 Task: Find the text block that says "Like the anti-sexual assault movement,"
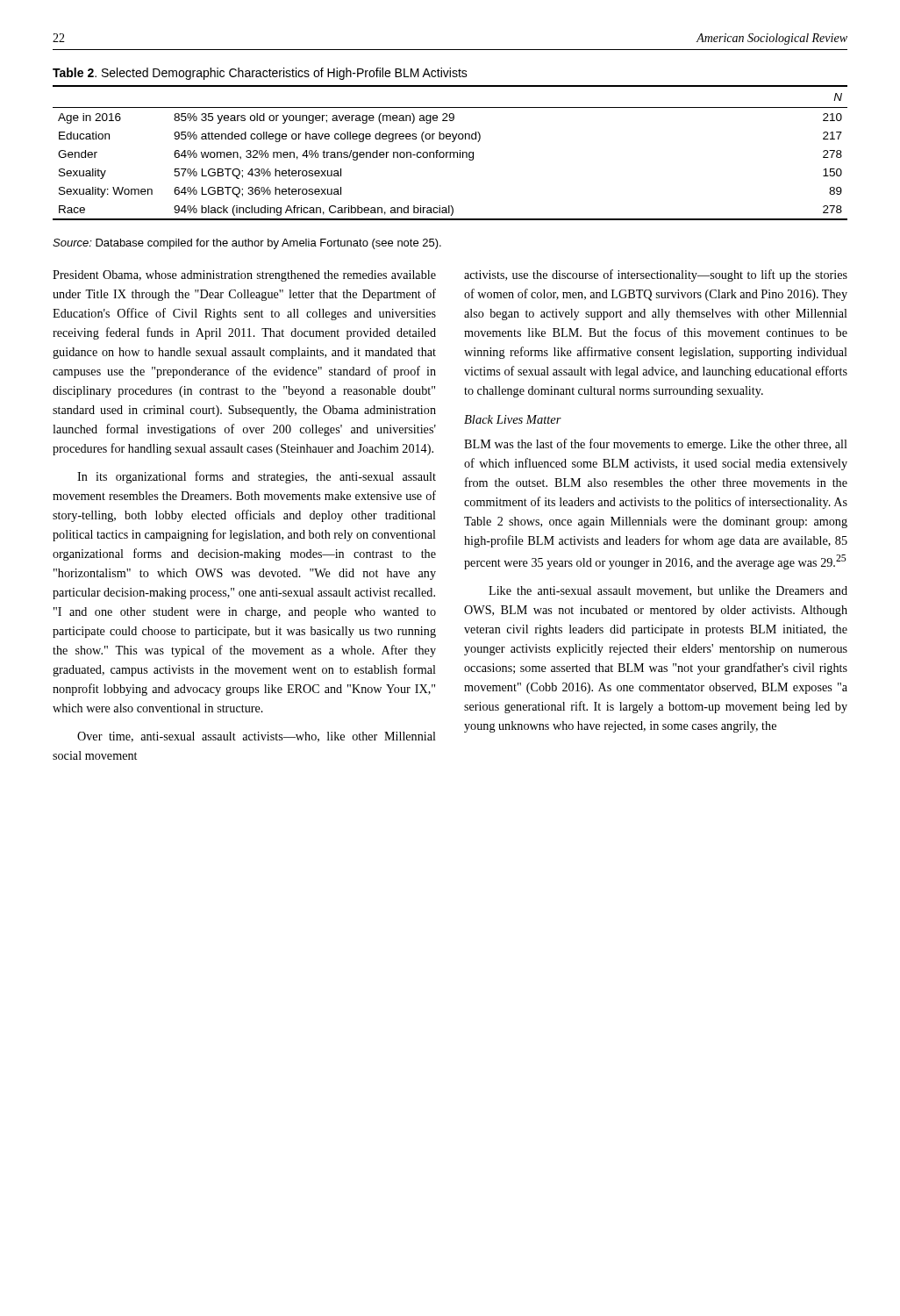(x=656, y=658)
